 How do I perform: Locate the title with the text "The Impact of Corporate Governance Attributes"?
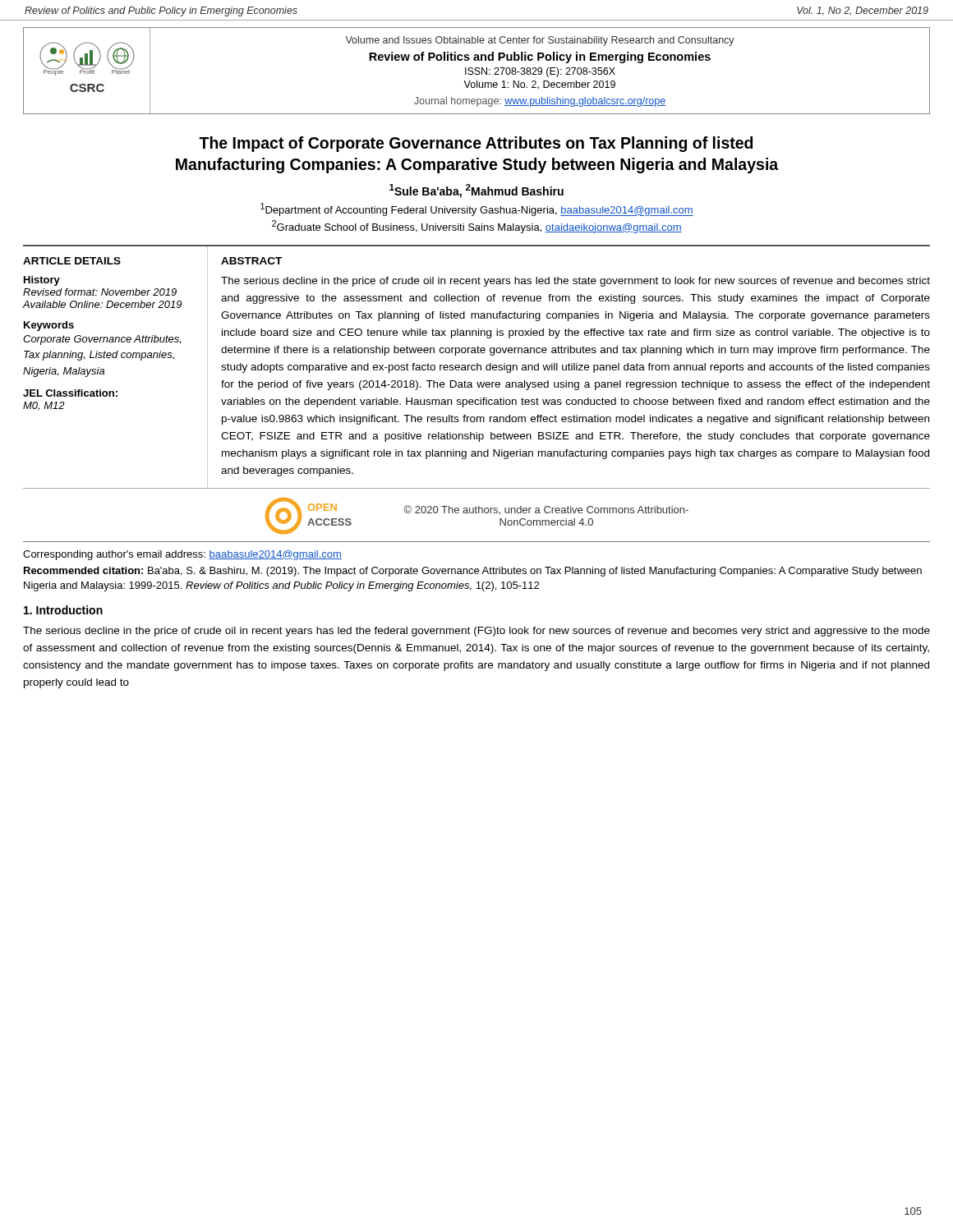point(476,154)
